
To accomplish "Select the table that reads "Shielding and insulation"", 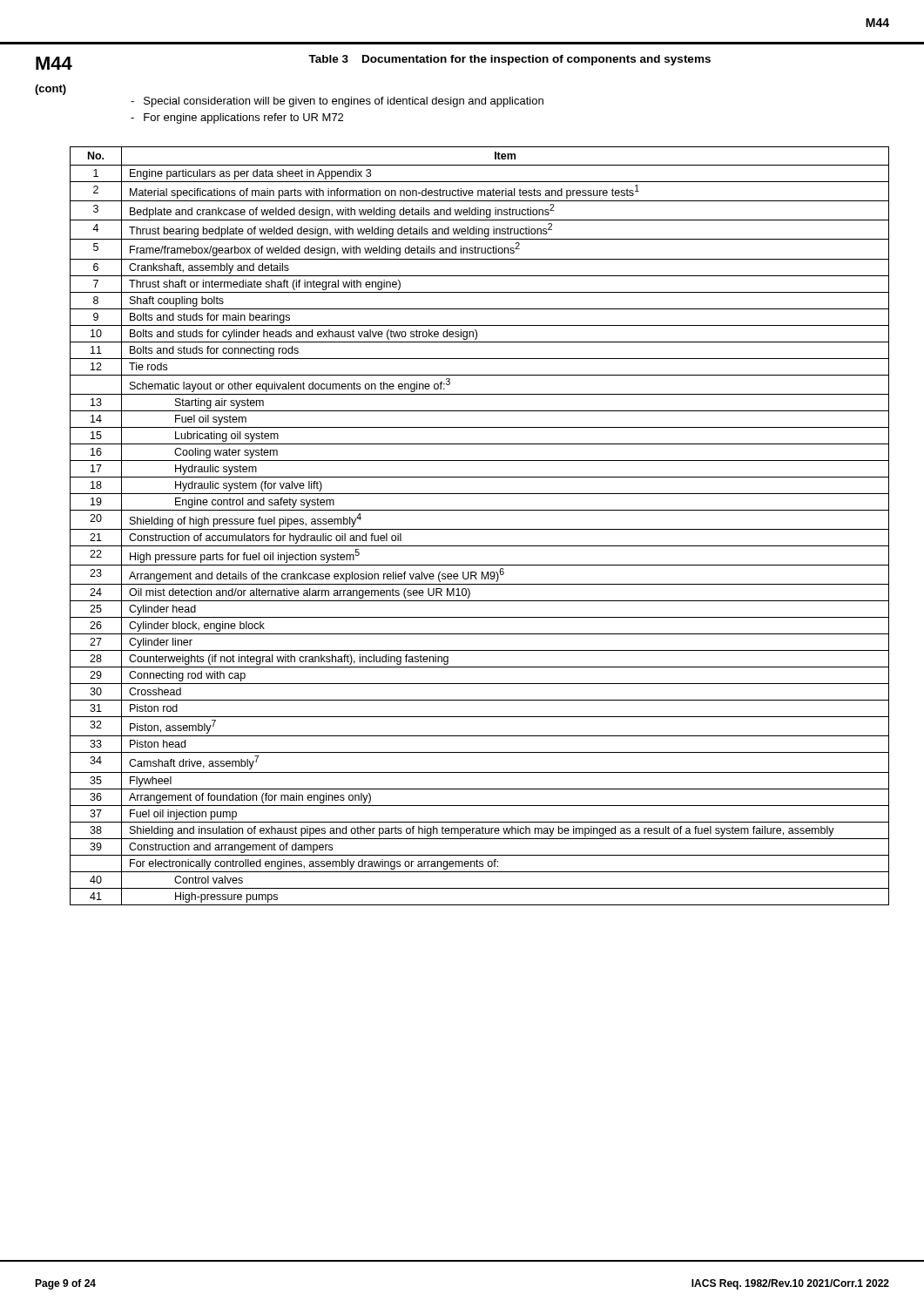I will click(479, 526).
